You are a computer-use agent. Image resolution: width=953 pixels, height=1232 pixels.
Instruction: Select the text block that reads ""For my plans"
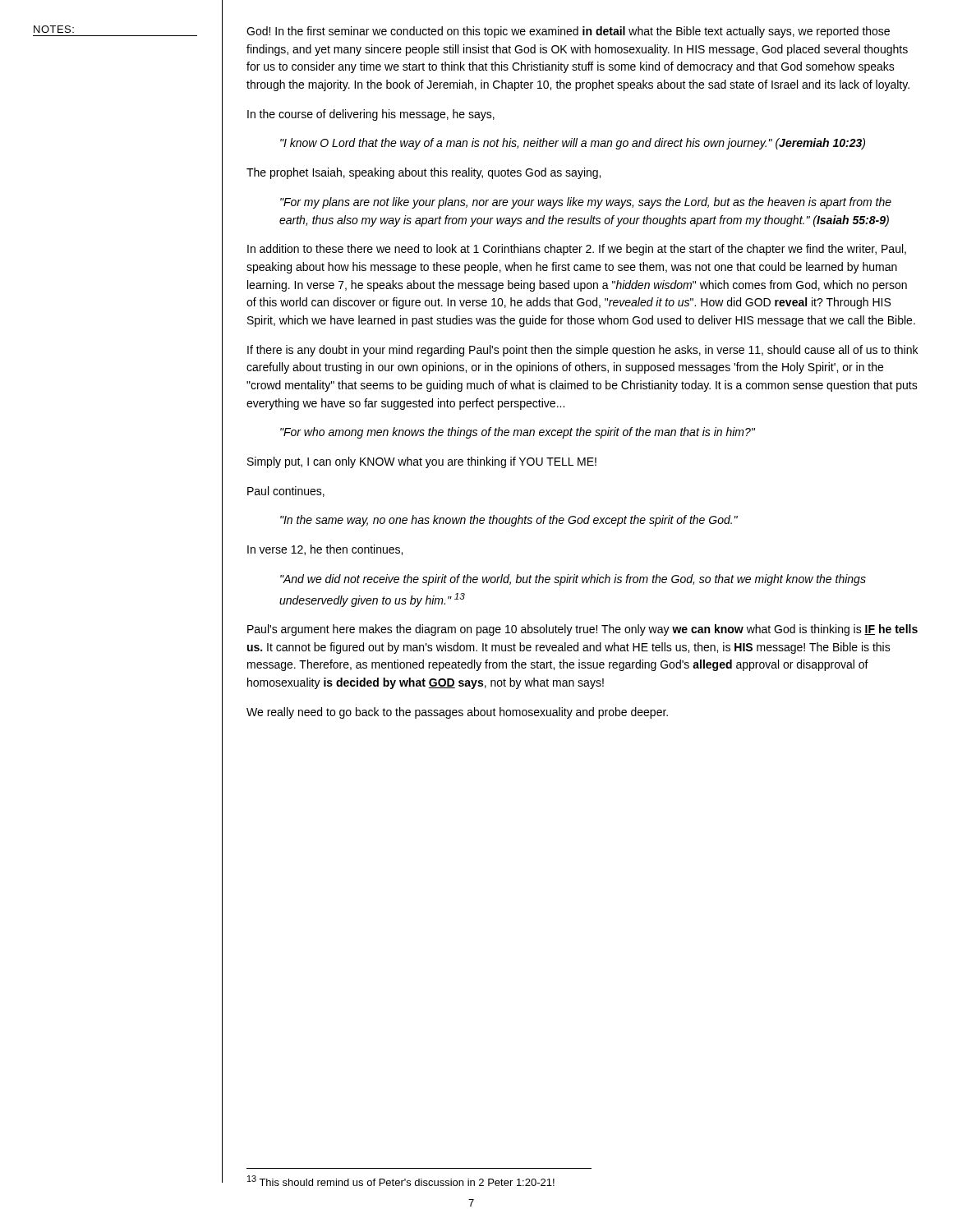point(600,211)
